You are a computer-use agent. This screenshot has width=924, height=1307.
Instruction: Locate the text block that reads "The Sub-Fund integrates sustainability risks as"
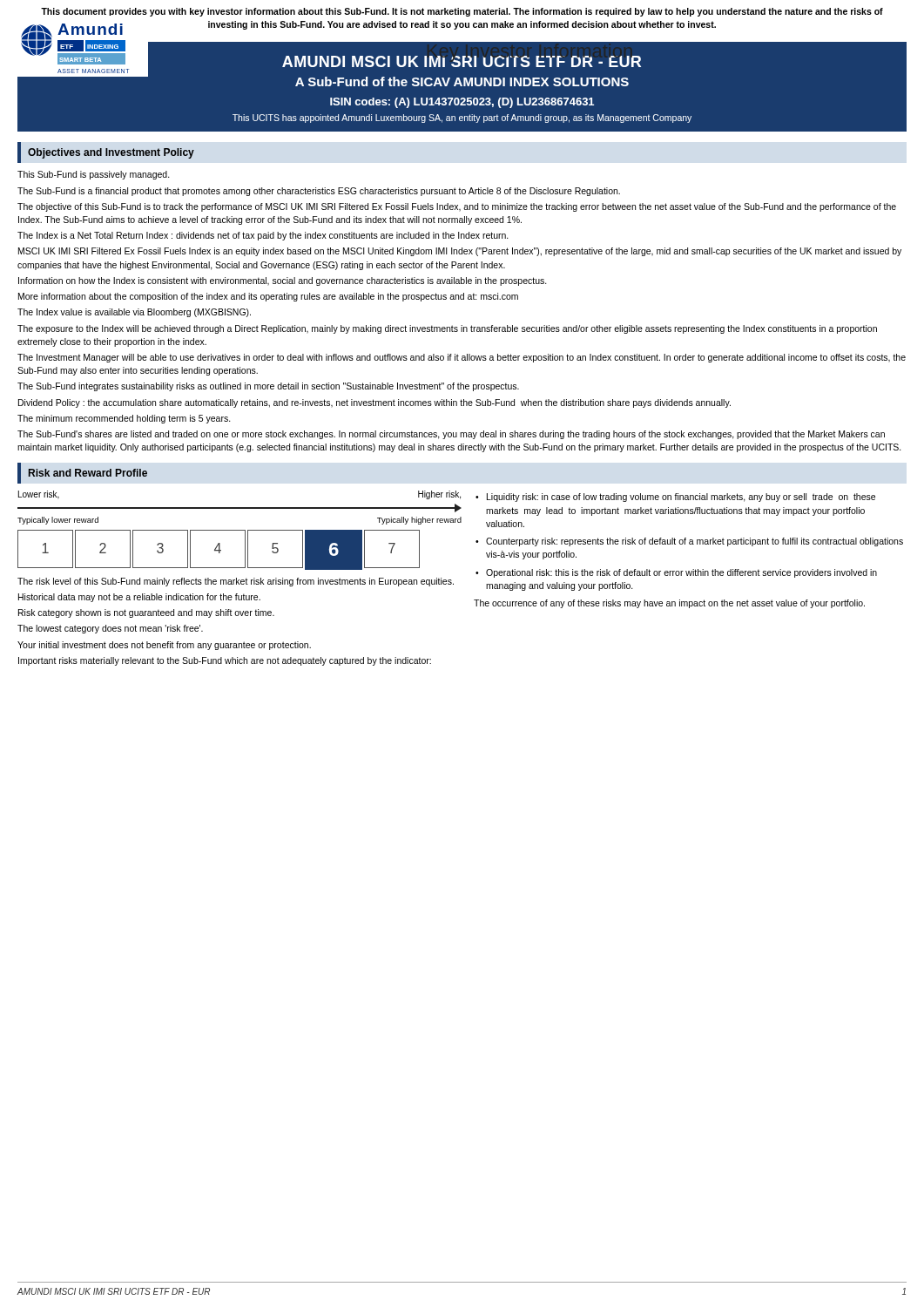[x=462, y=387]
